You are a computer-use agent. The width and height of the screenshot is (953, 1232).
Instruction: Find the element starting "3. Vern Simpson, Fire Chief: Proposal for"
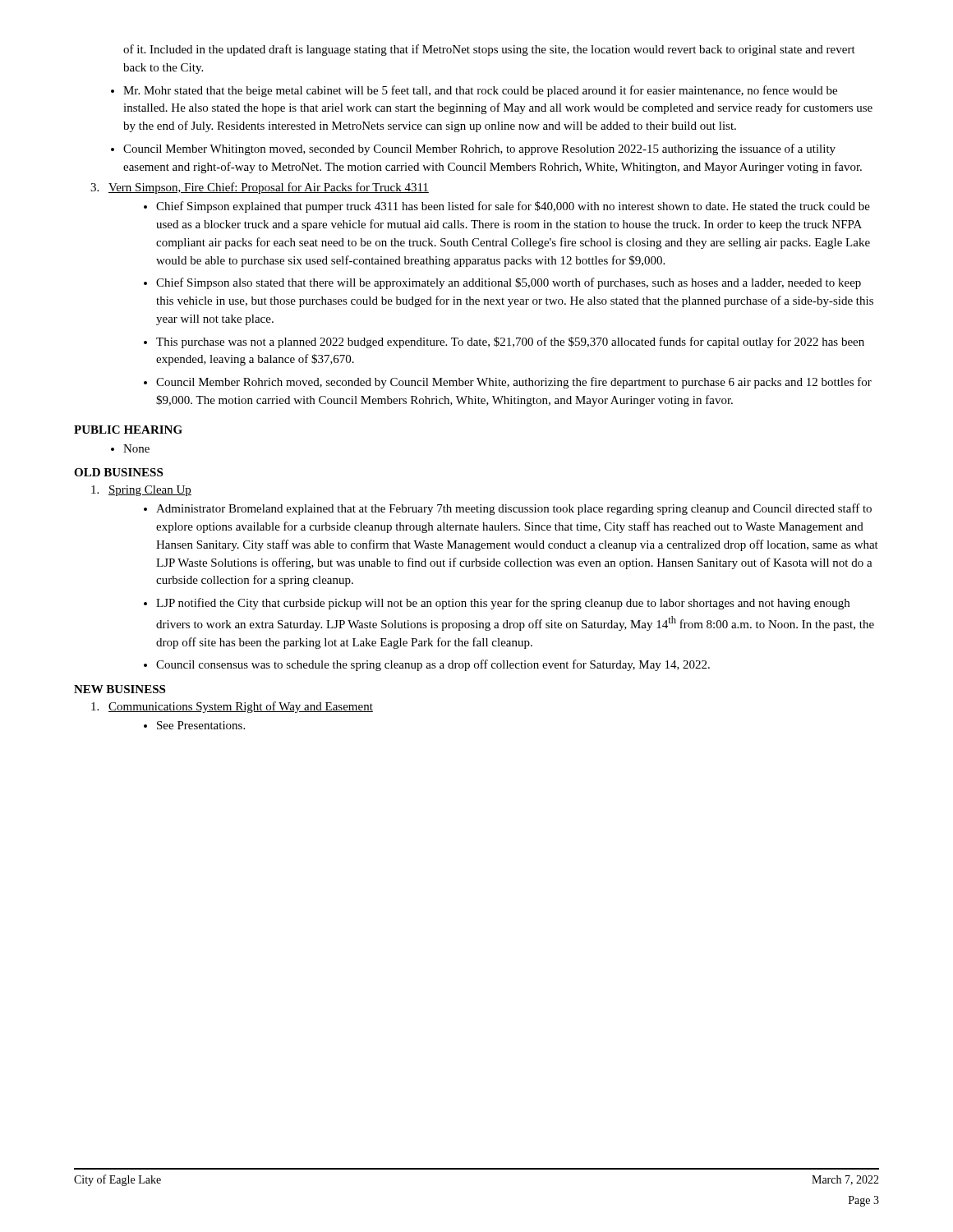coord(260,188)
